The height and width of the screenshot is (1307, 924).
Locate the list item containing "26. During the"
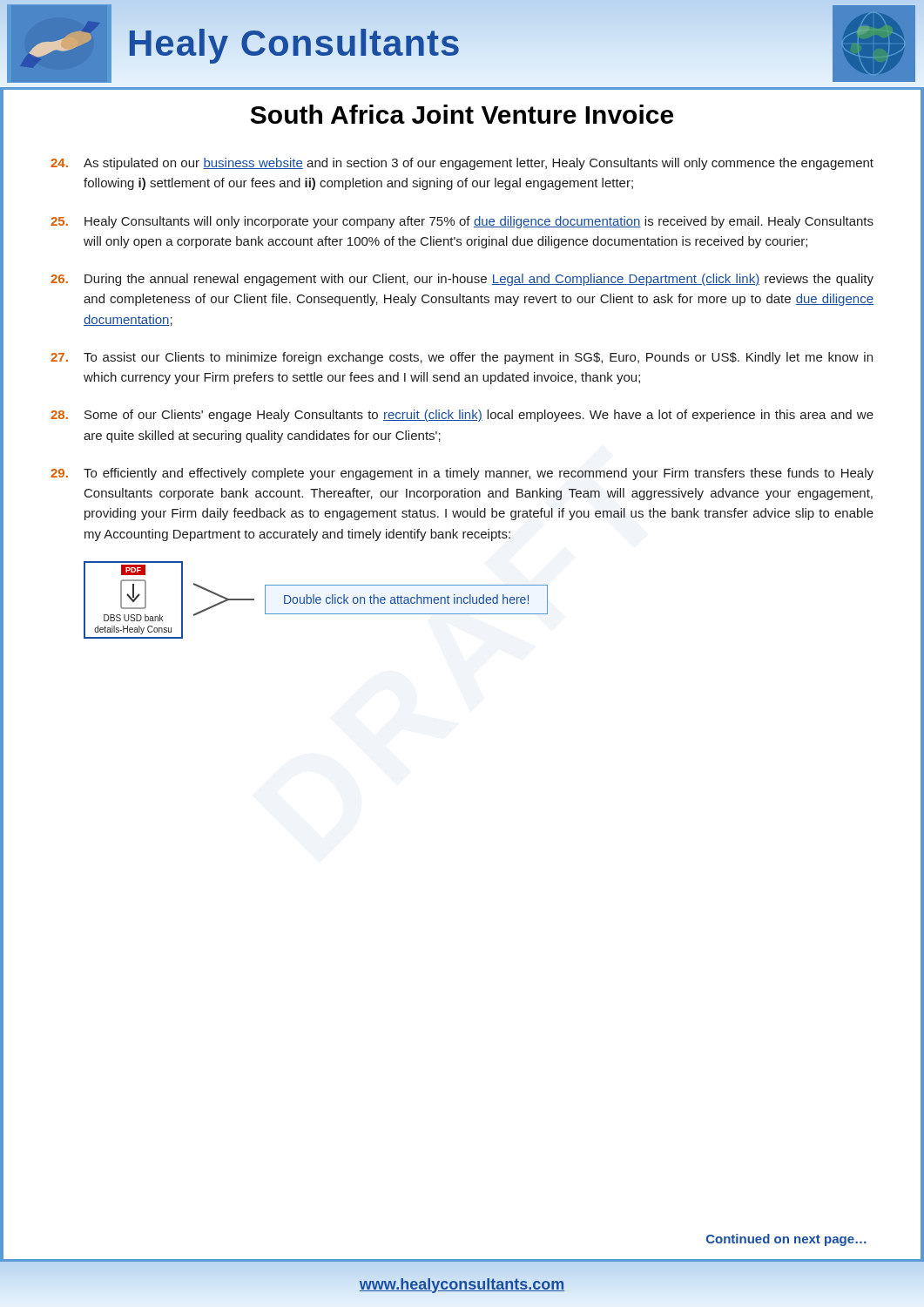coord(462,299)
